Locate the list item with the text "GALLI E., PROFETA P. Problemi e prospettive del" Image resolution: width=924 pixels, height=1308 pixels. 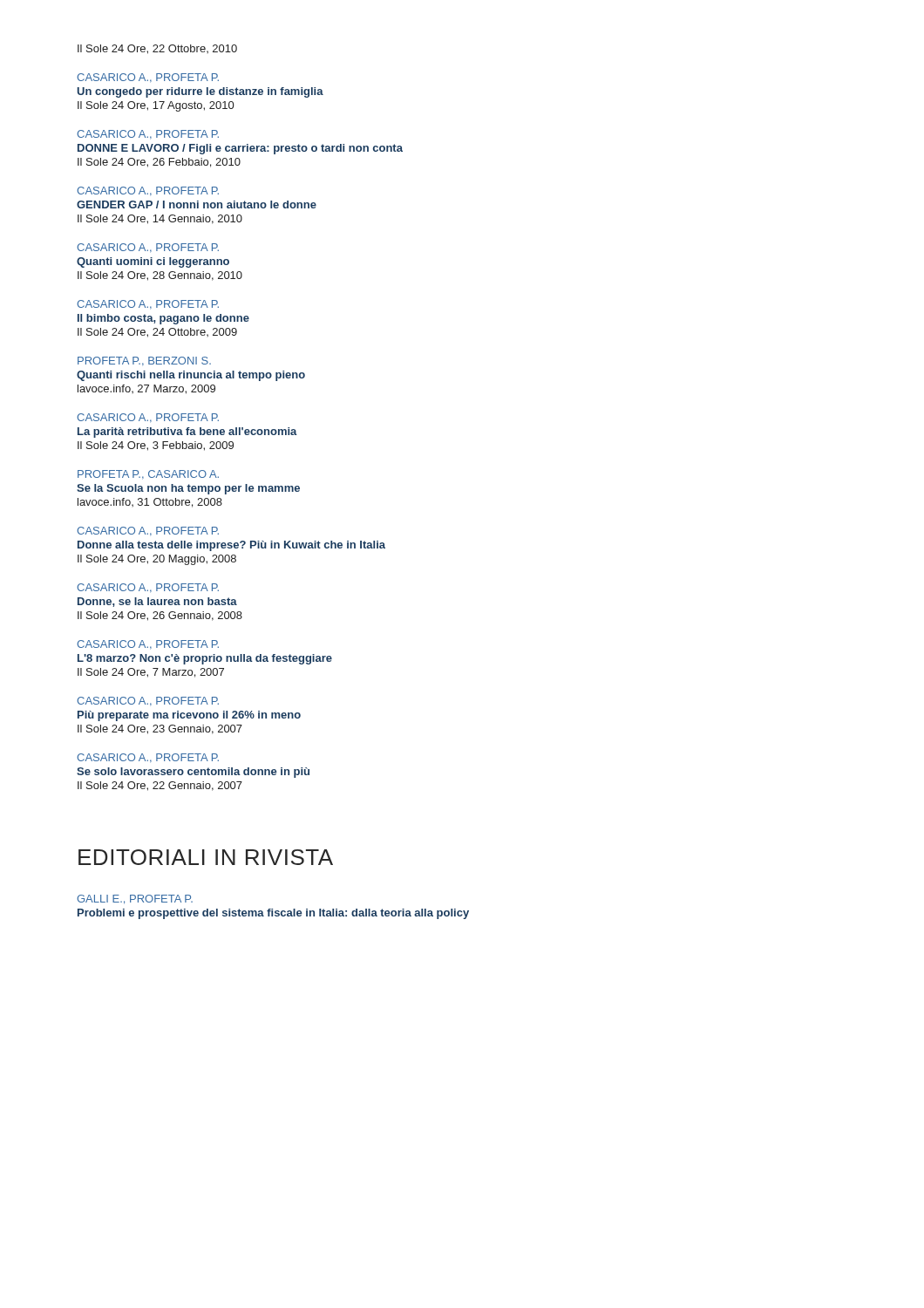coord(462,906)
